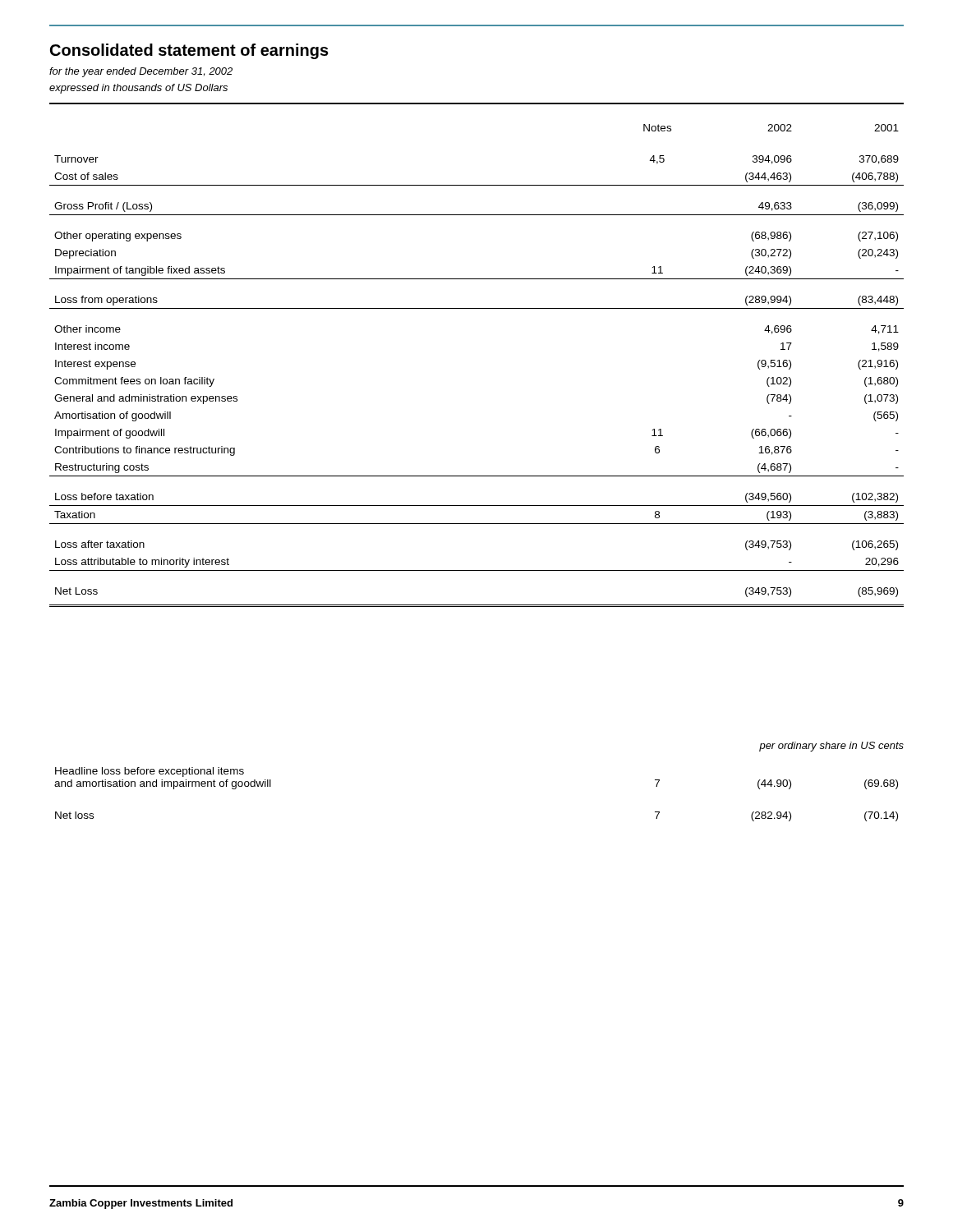Navigate to the text starting "Consolidated statement of earnings for the year"
This screenshot has width=953, height=1232.
(189, 68)
